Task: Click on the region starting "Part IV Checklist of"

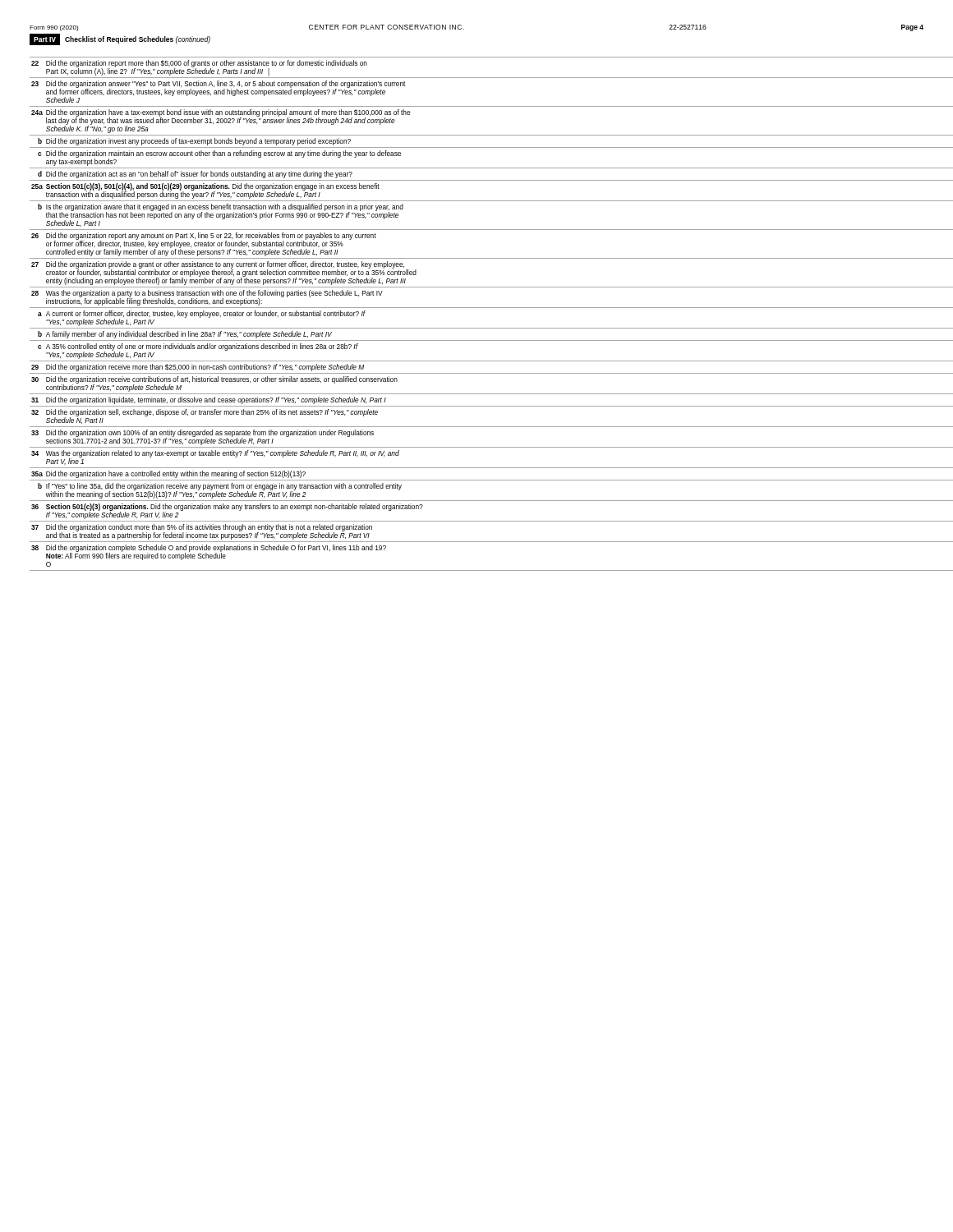Action: (120, 39)
